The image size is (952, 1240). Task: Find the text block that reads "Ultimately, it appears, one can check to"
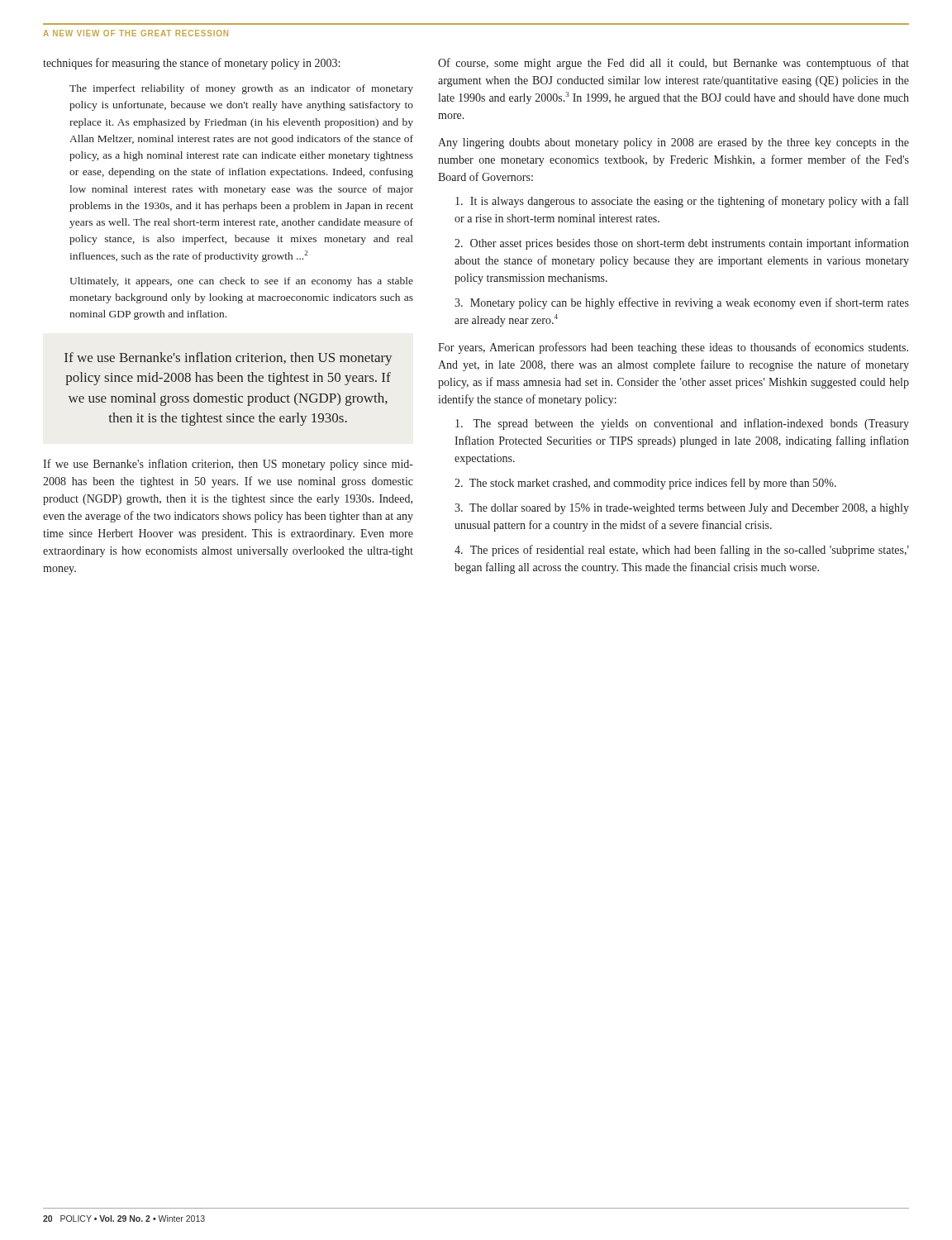[241, 297]
